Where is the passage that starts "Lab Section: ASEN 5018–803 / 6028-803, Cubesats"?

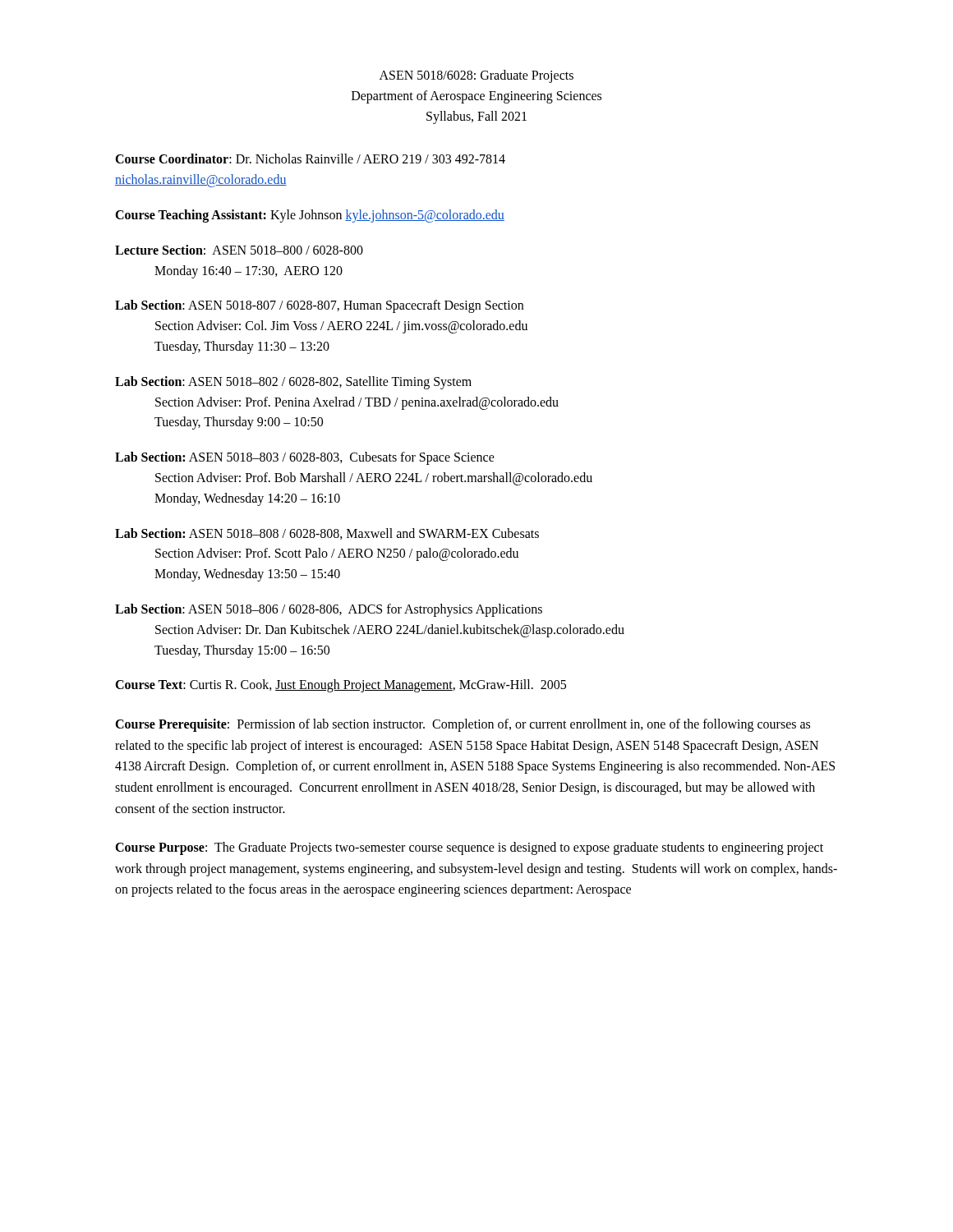[x=354, y=478]
